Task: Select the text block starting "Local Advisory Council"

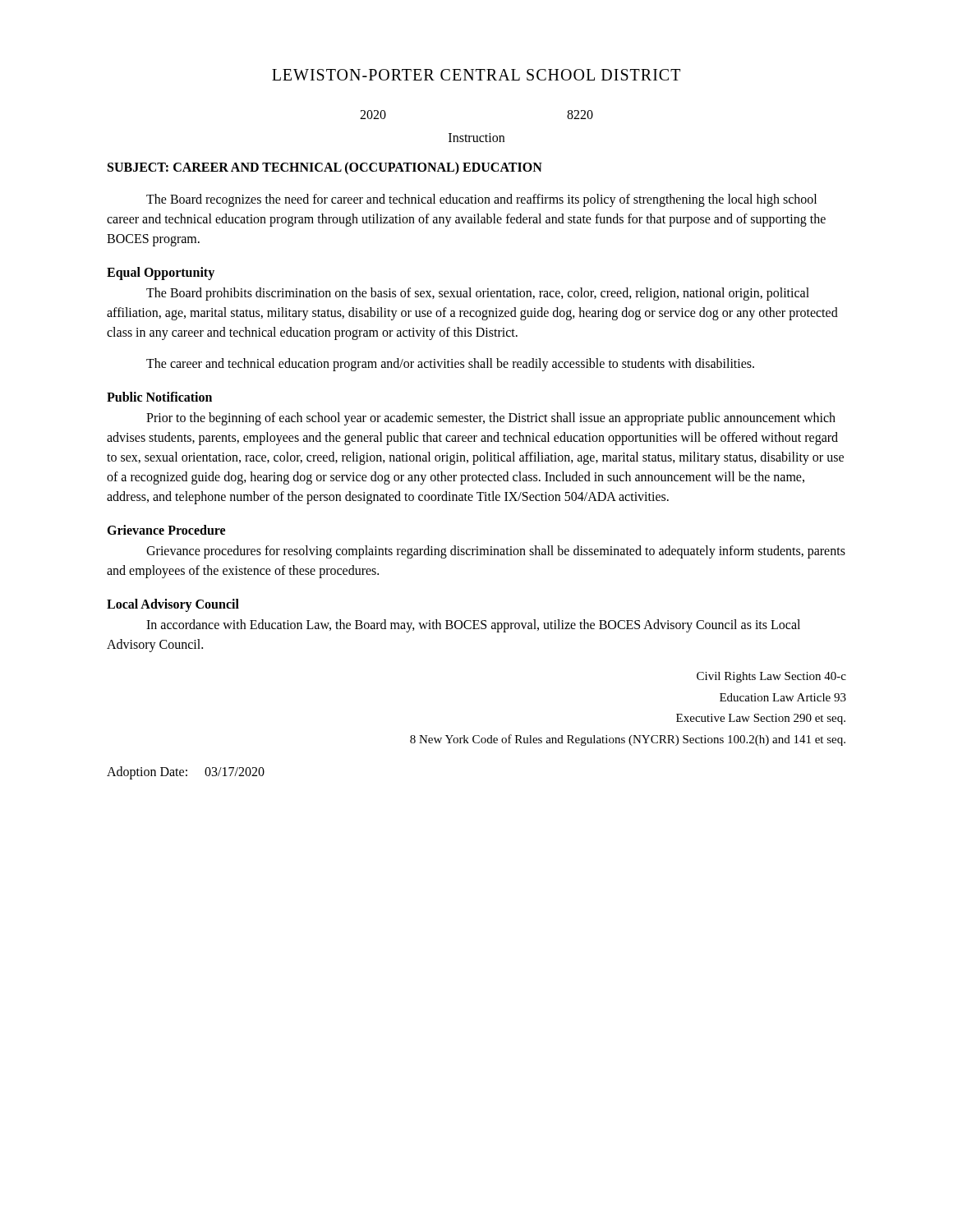Action: click(x=173, y=604)
